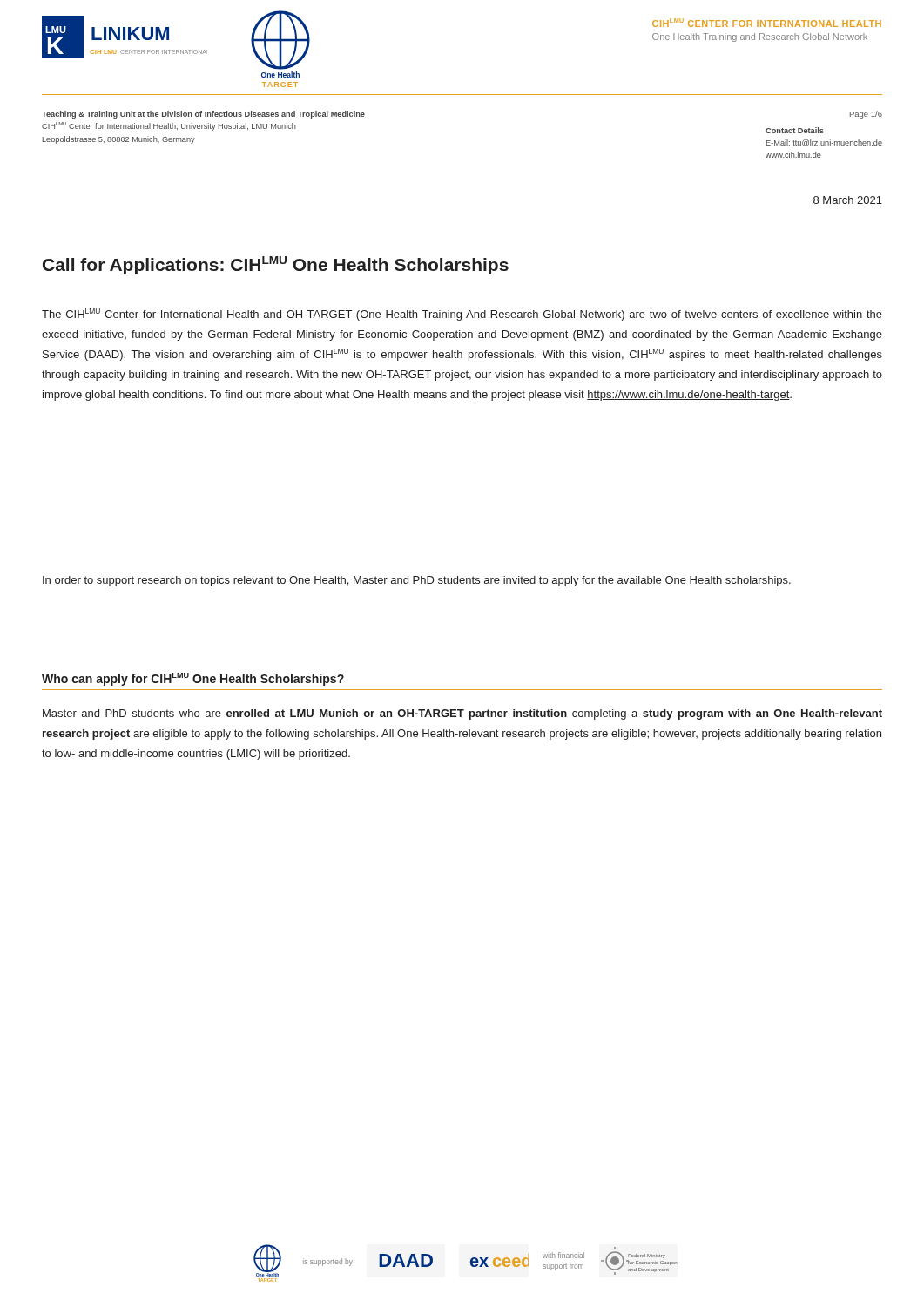924x1307 pixels.
Task: Locate the passage starting "The CIHLMU Center"
Action: click(x=462, y=354)
